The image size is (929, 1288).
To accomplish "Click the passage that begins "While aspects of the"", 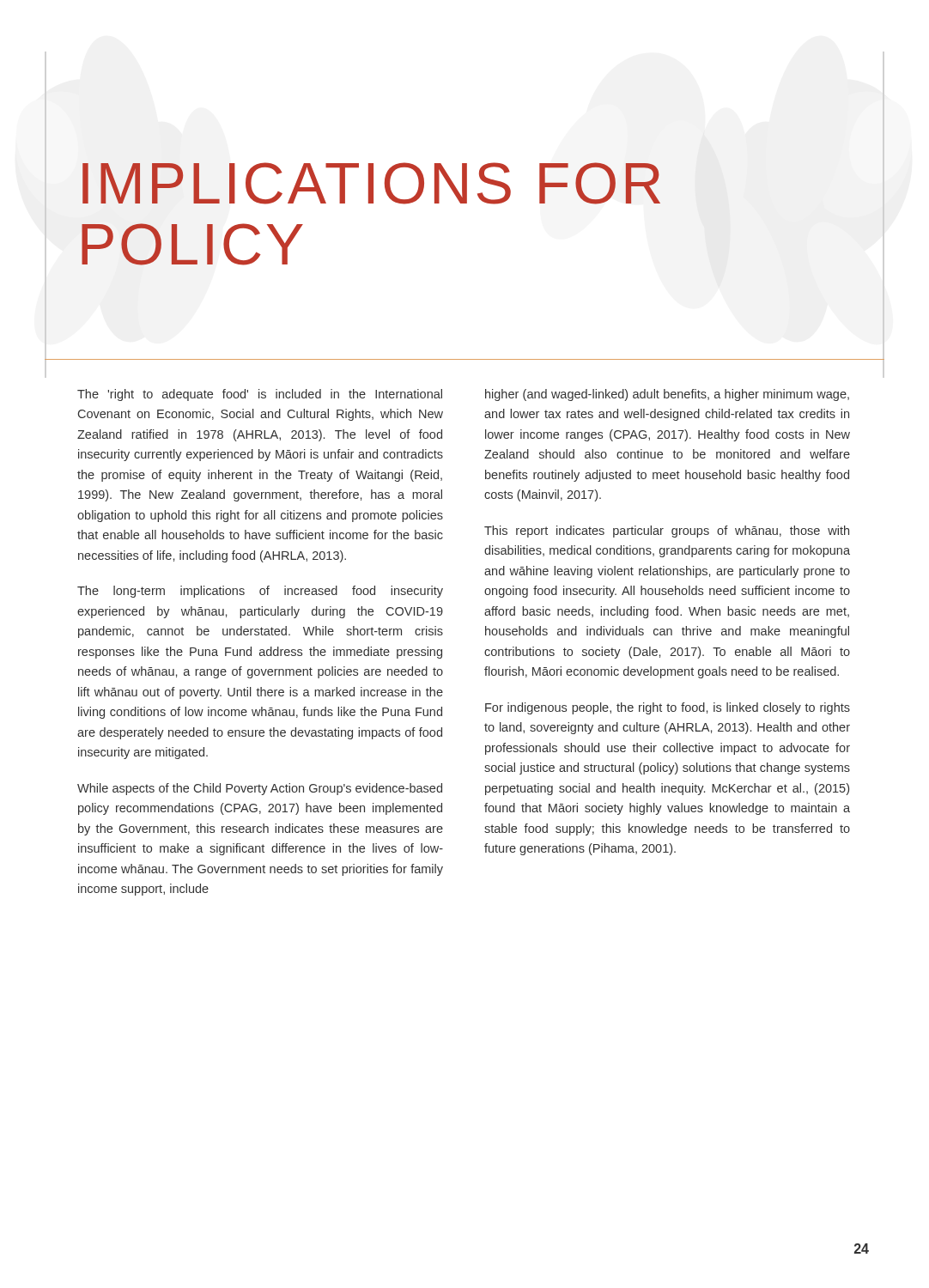I will pyautogui.click(x=260, y=838).
